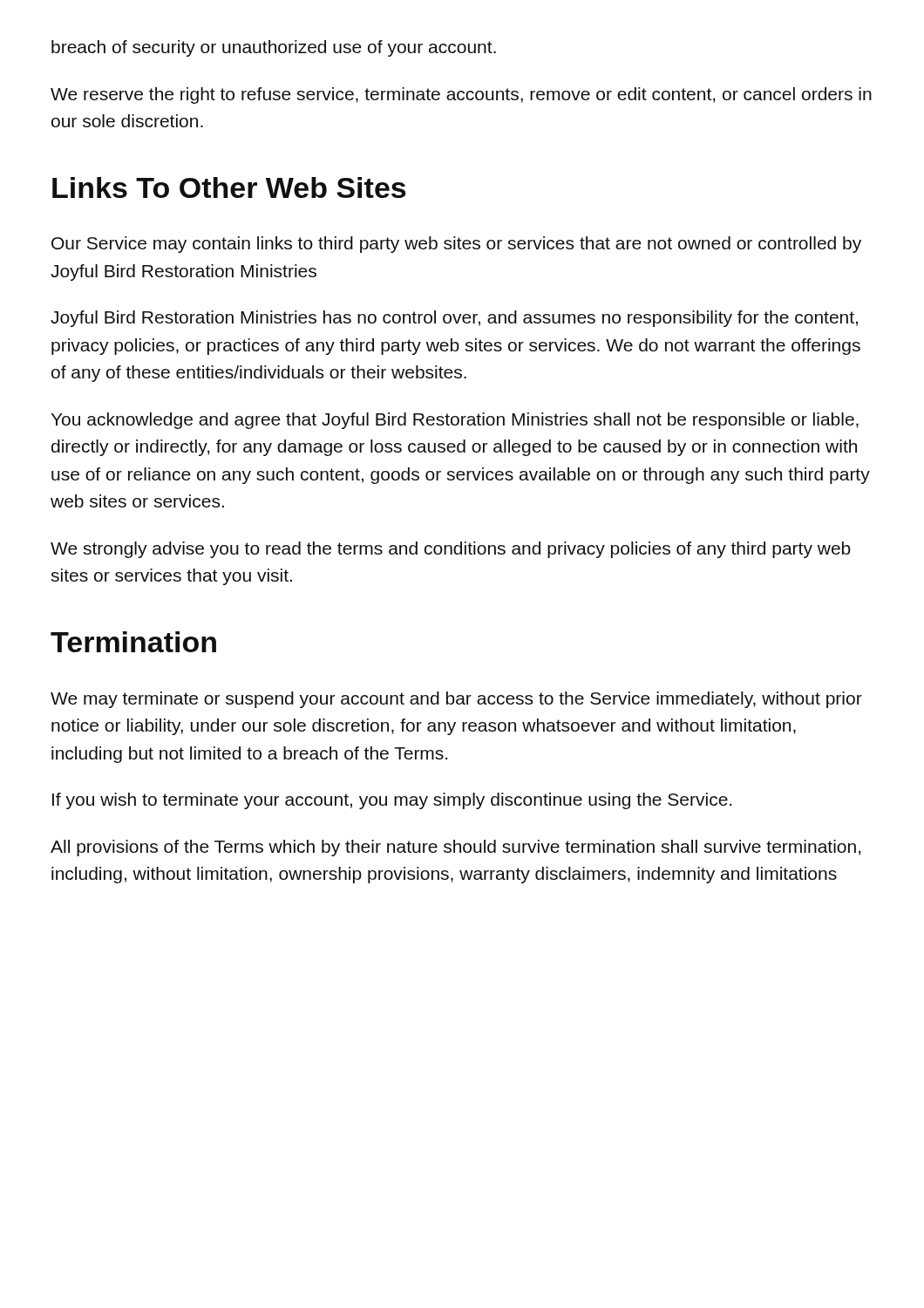Locate the region starting "Our Service may"
924x1308 pixels.
click(x=456, y=257)
